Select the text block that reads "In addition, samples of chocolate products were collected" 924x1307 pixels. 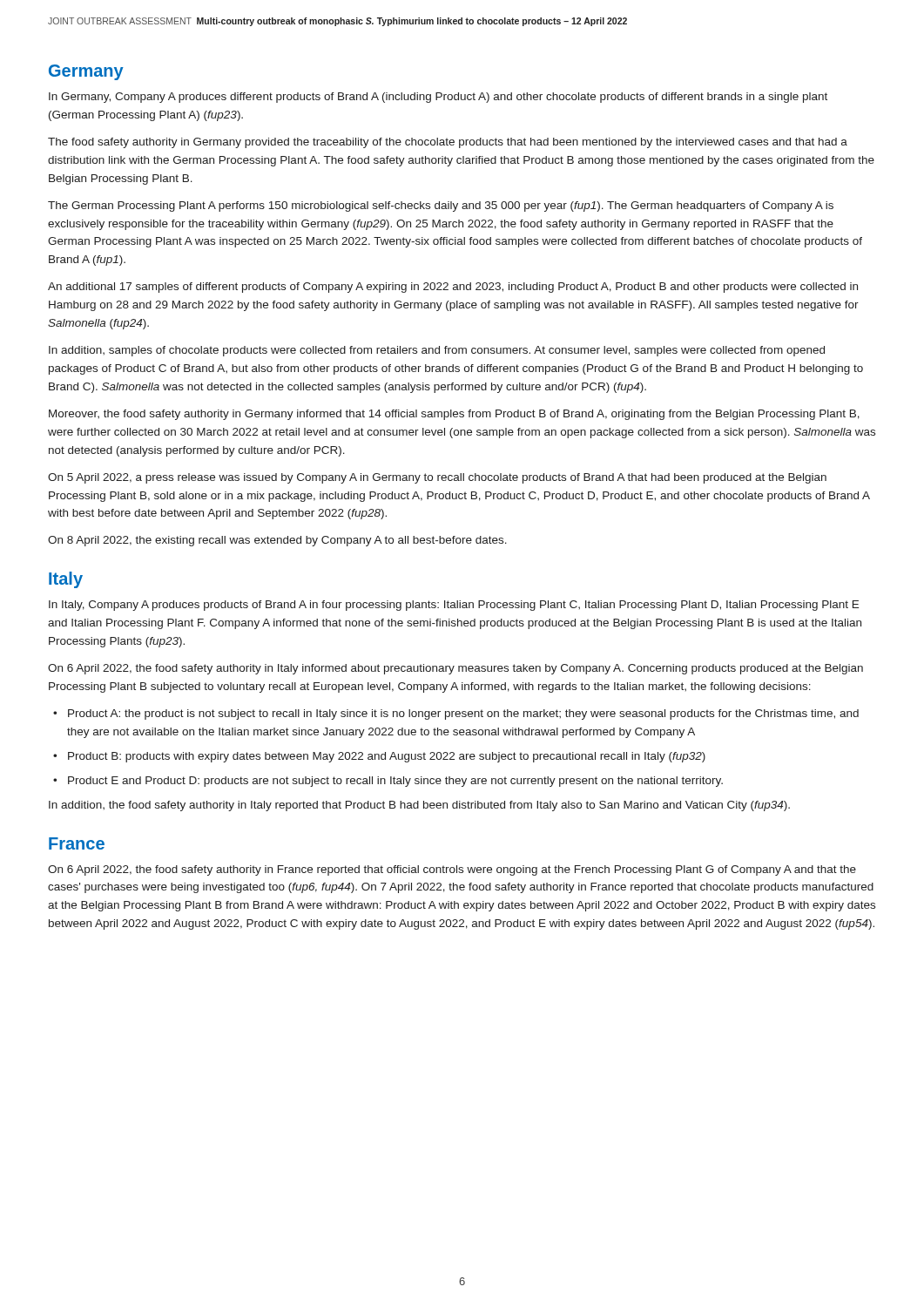click(456, 368)
